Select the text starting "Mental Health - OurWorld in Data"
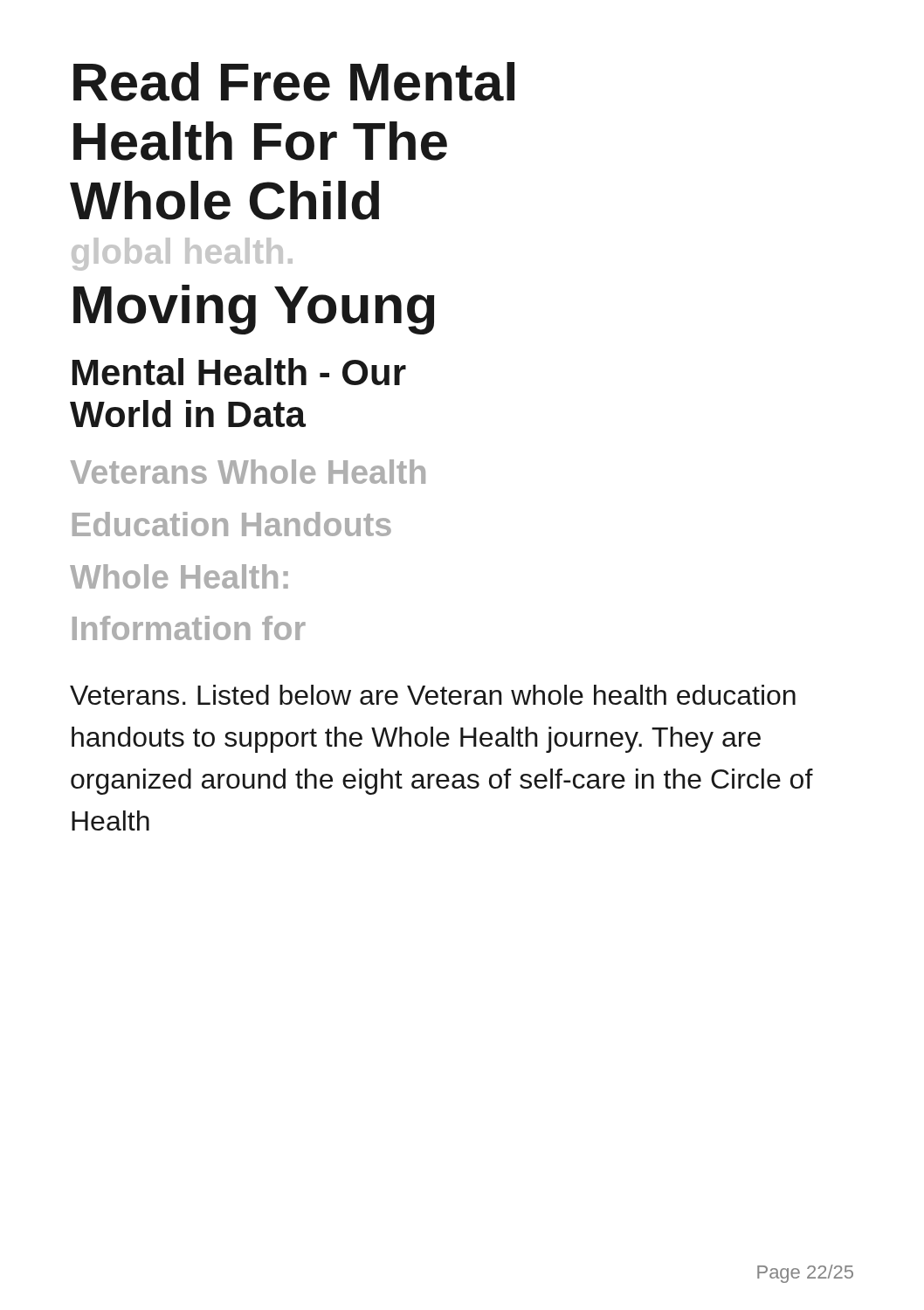The width and height of the screenshot is (924, 1310). [238, 393]
